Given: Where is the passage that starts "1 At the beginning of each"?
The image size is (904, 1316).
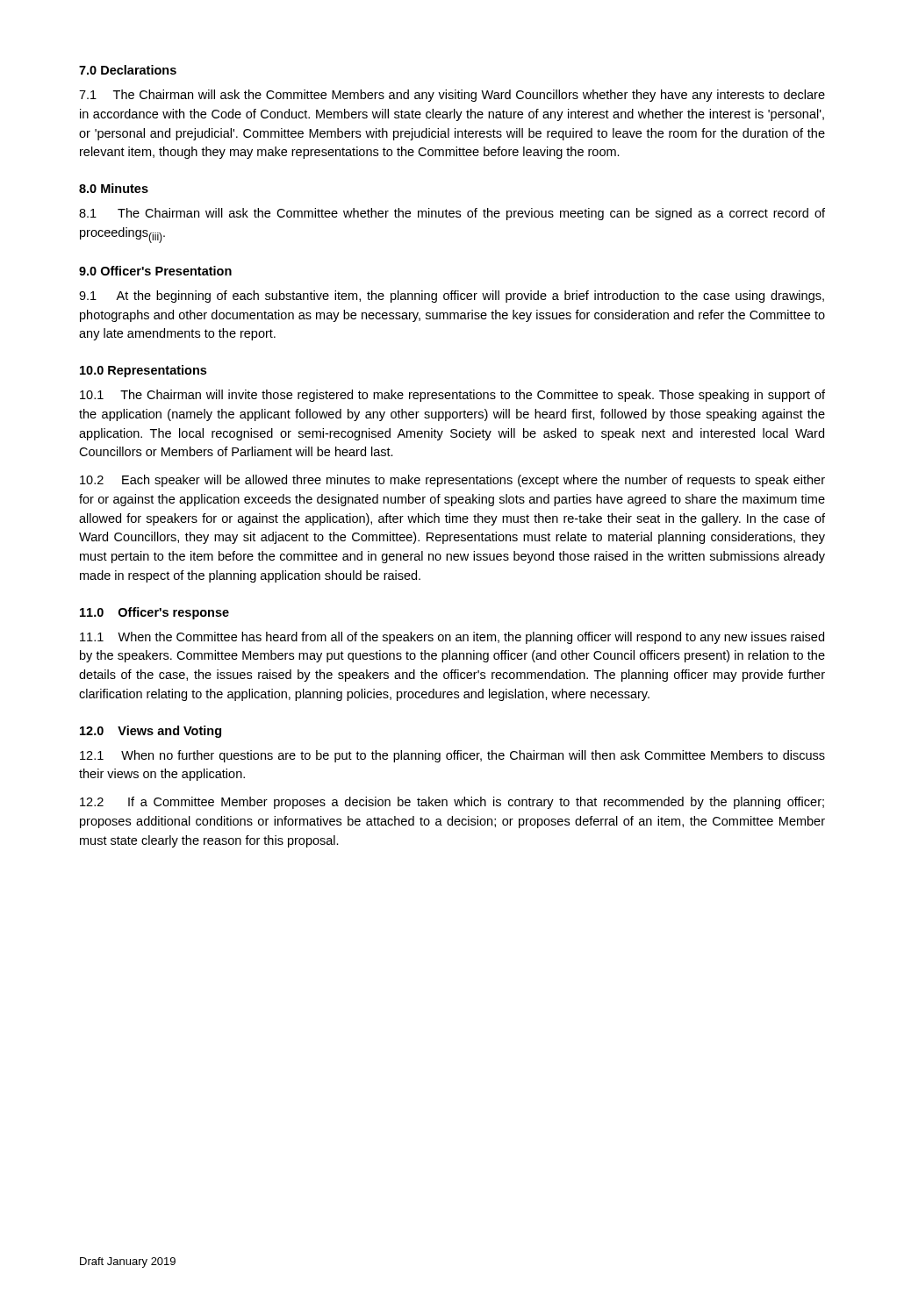Looking at the screenshot, I should (452, 315).
